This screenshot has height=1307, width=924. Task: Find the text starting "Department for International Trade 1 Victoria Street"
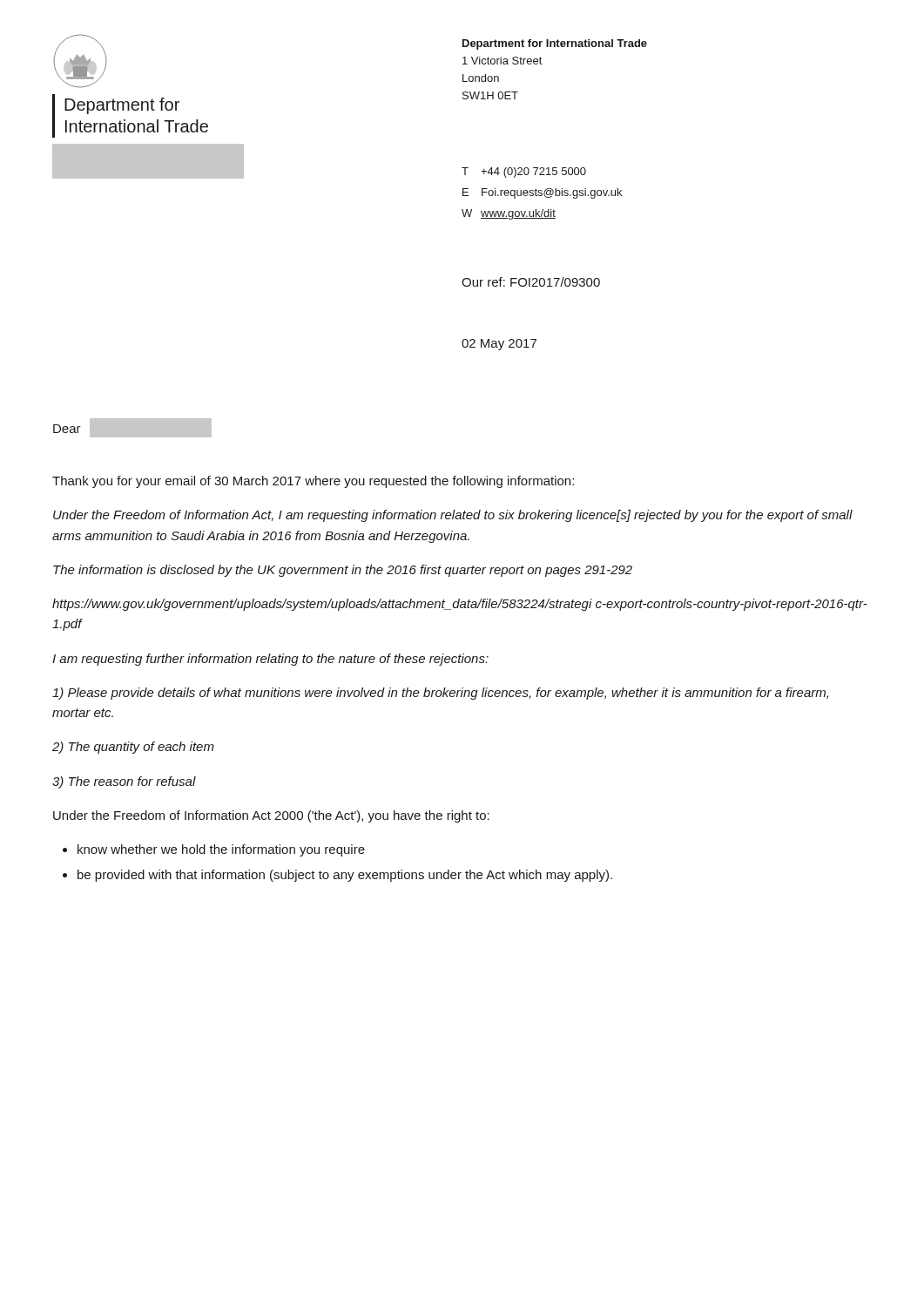pyautogui.click(x=555, y=44)
